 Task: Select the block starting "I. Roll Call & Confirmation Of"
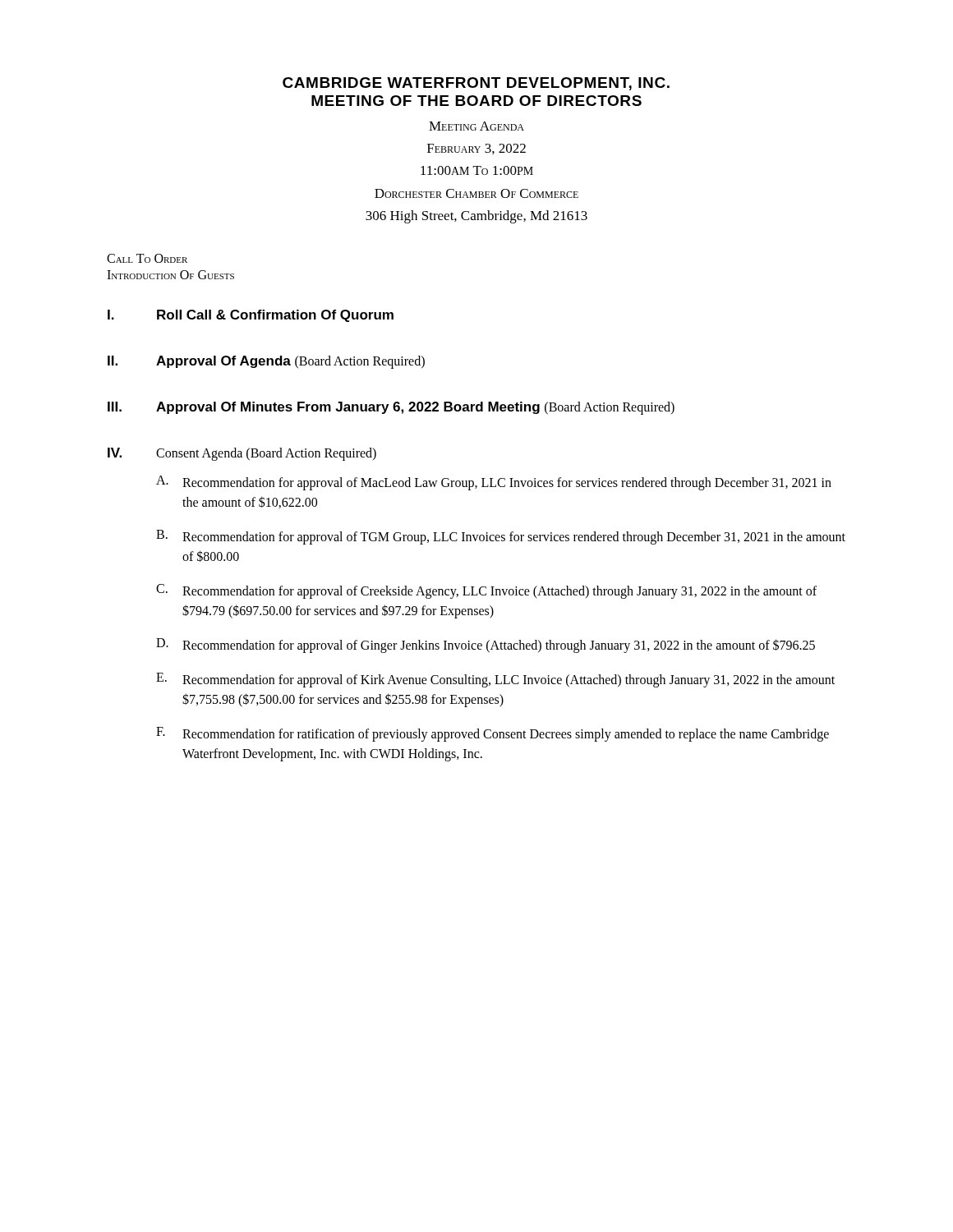[x=251, y=315]
